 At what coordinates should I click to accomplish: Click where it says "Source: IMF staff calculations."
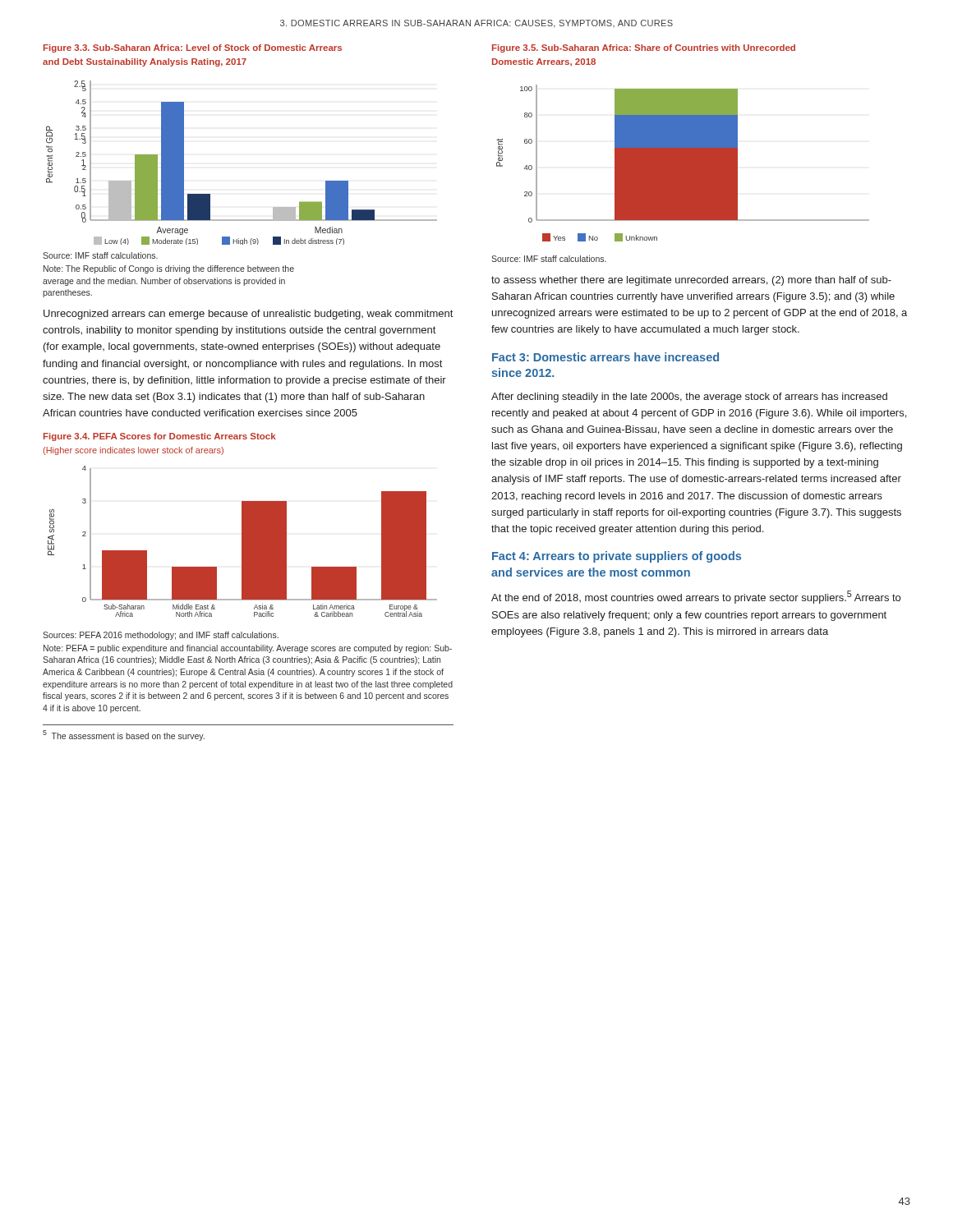(549, 259)
